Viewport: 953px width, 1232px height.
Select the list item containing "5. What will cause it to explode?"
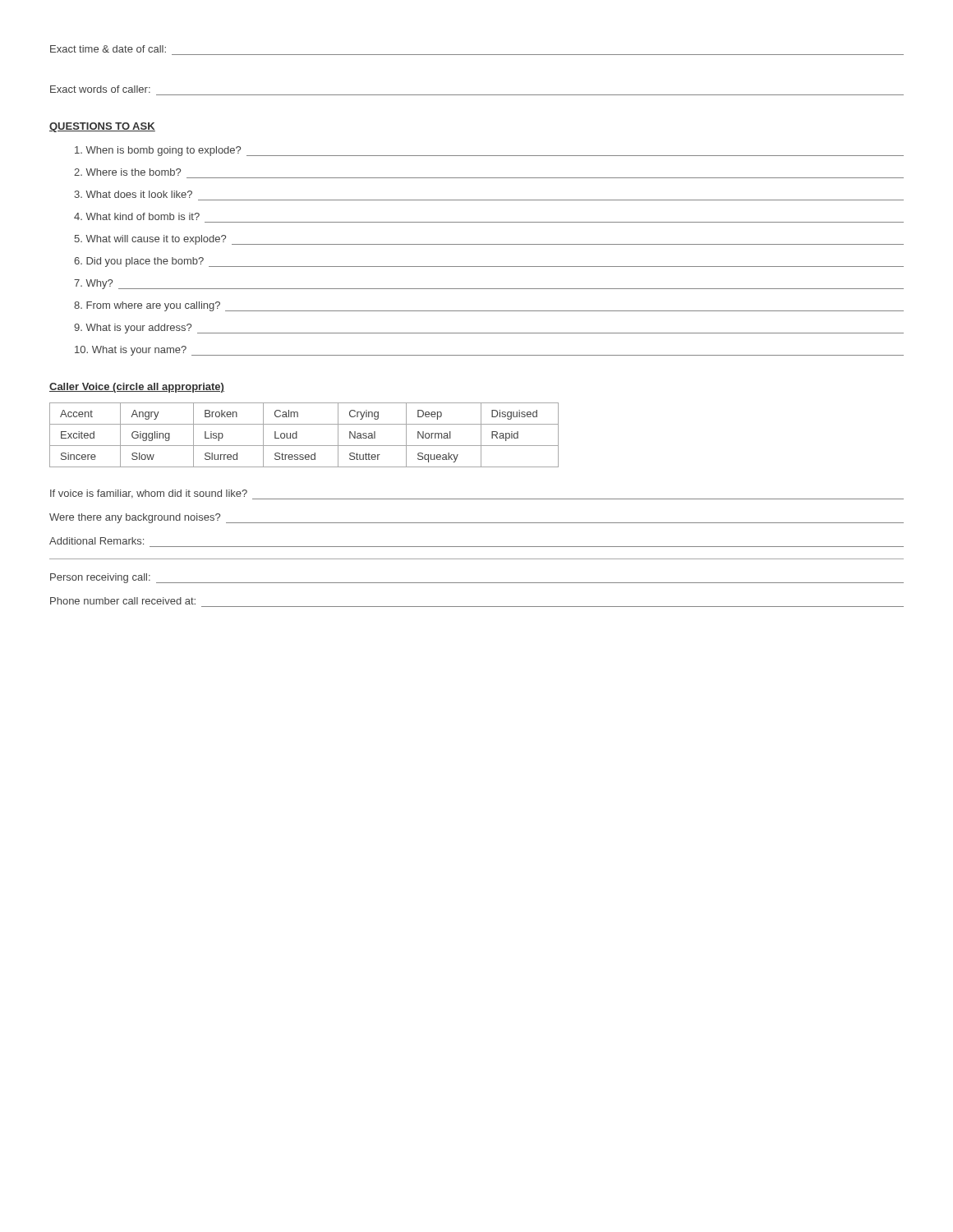click(489, 237)
